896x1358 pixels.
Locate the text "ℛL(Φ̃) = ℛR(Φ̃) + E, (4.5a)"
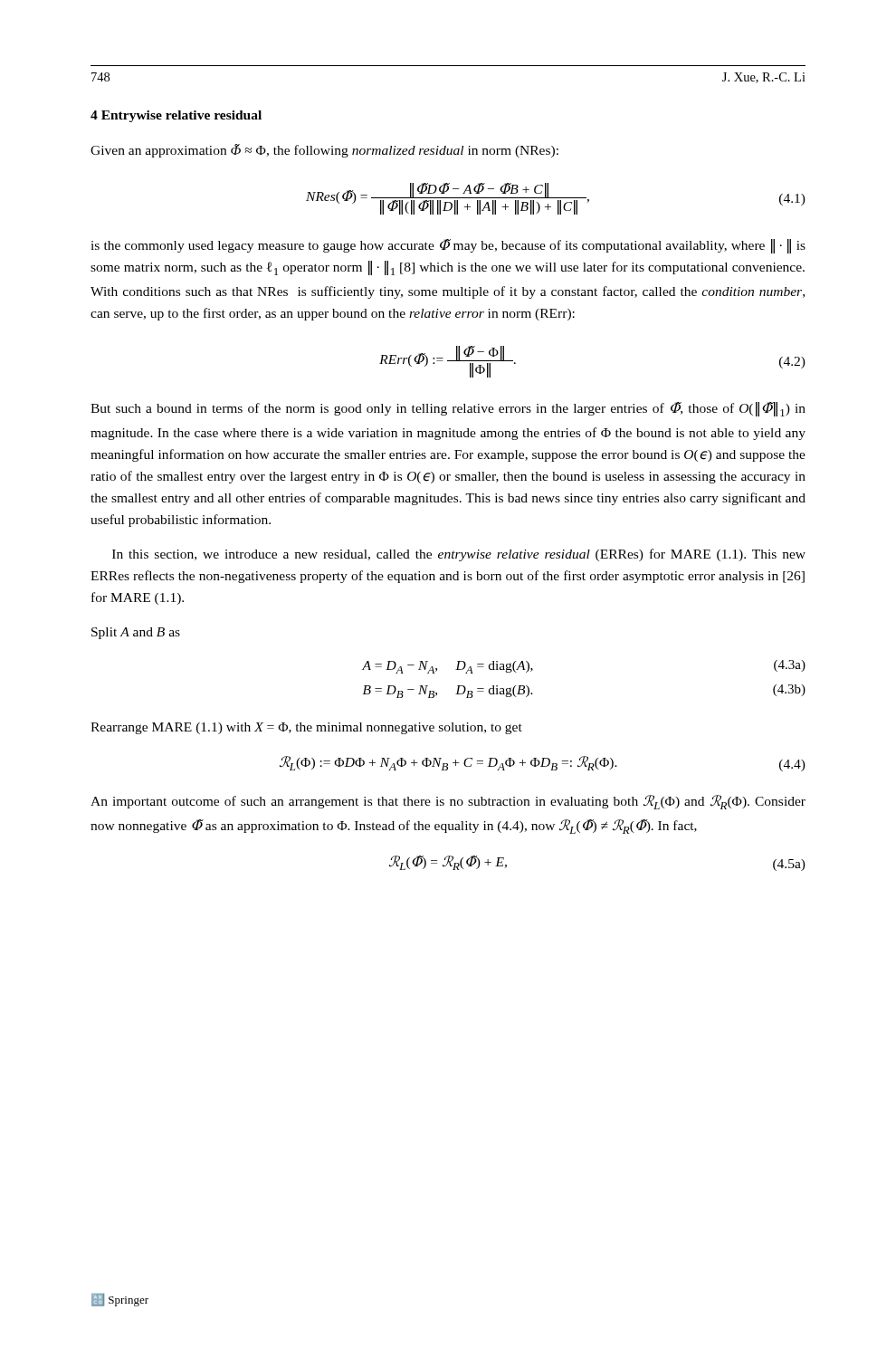(x=448, y=864)
